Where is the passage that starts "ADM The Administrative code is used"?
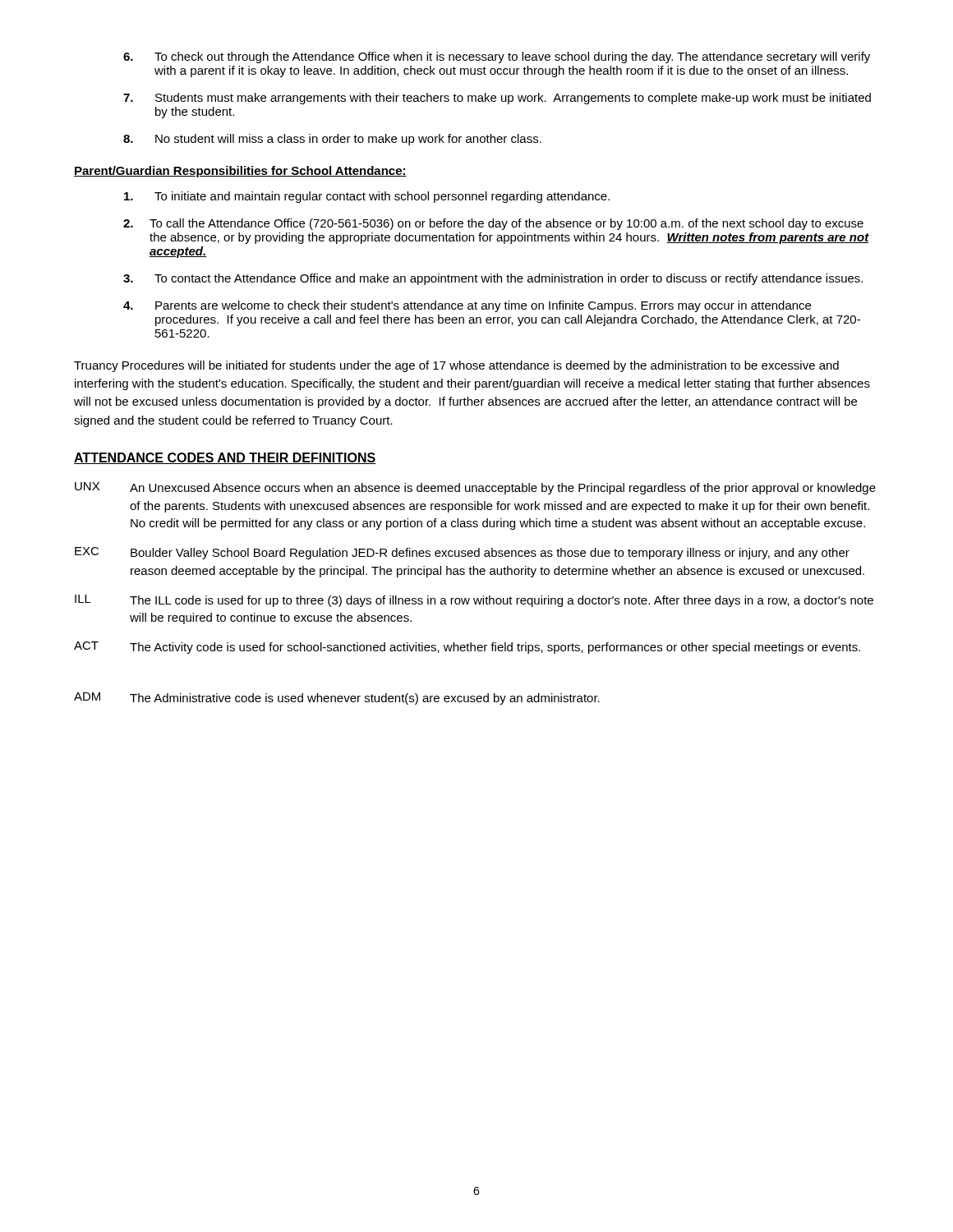Image resolution: width=953 pixels, height=1232 pixels. coord(476,698)
